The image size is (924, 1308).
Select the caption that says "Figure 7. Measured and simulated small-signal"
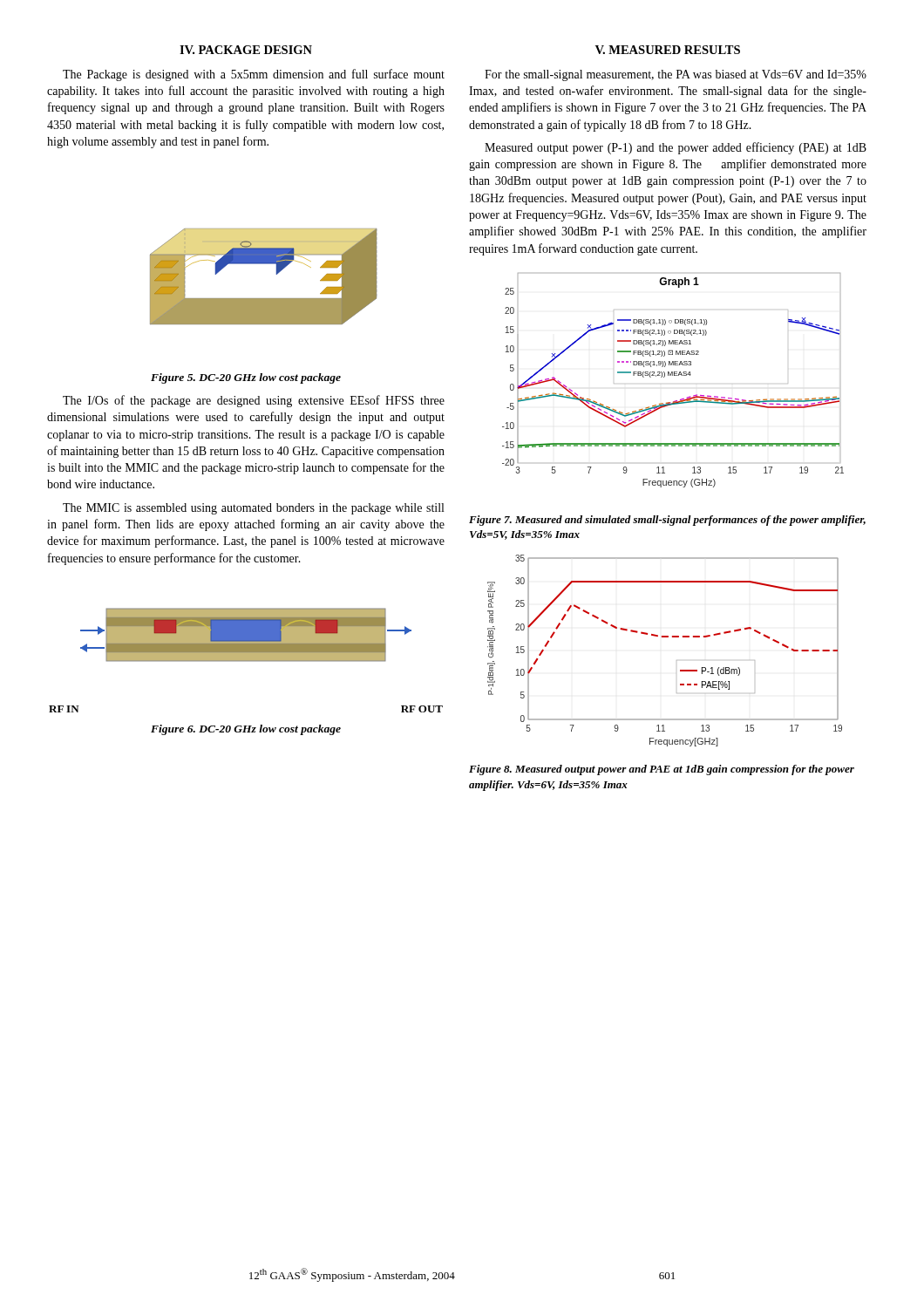(x=668, y=527)
